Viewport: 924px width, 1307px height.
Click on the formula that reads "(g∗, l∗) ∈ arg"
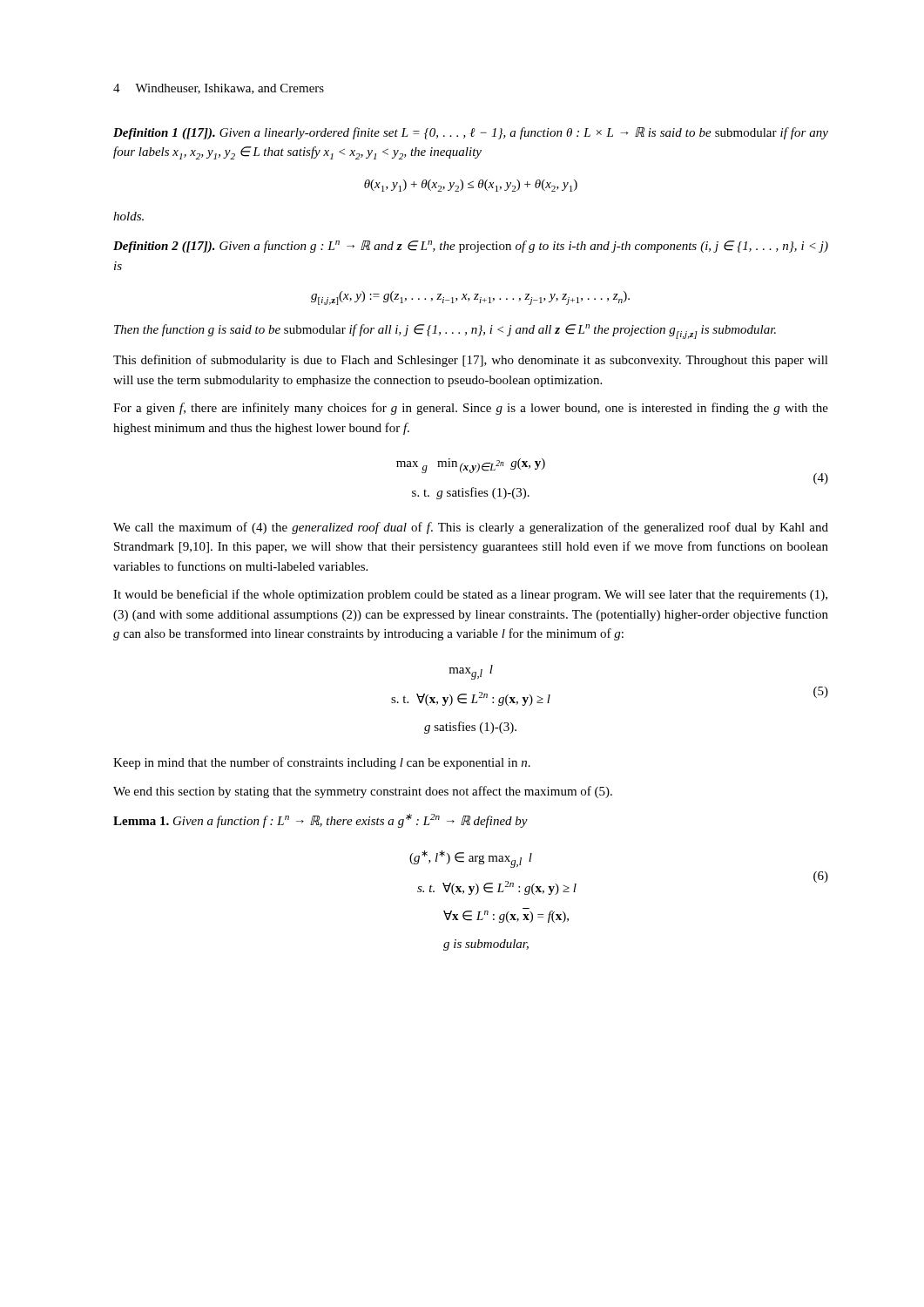(471, 900)
